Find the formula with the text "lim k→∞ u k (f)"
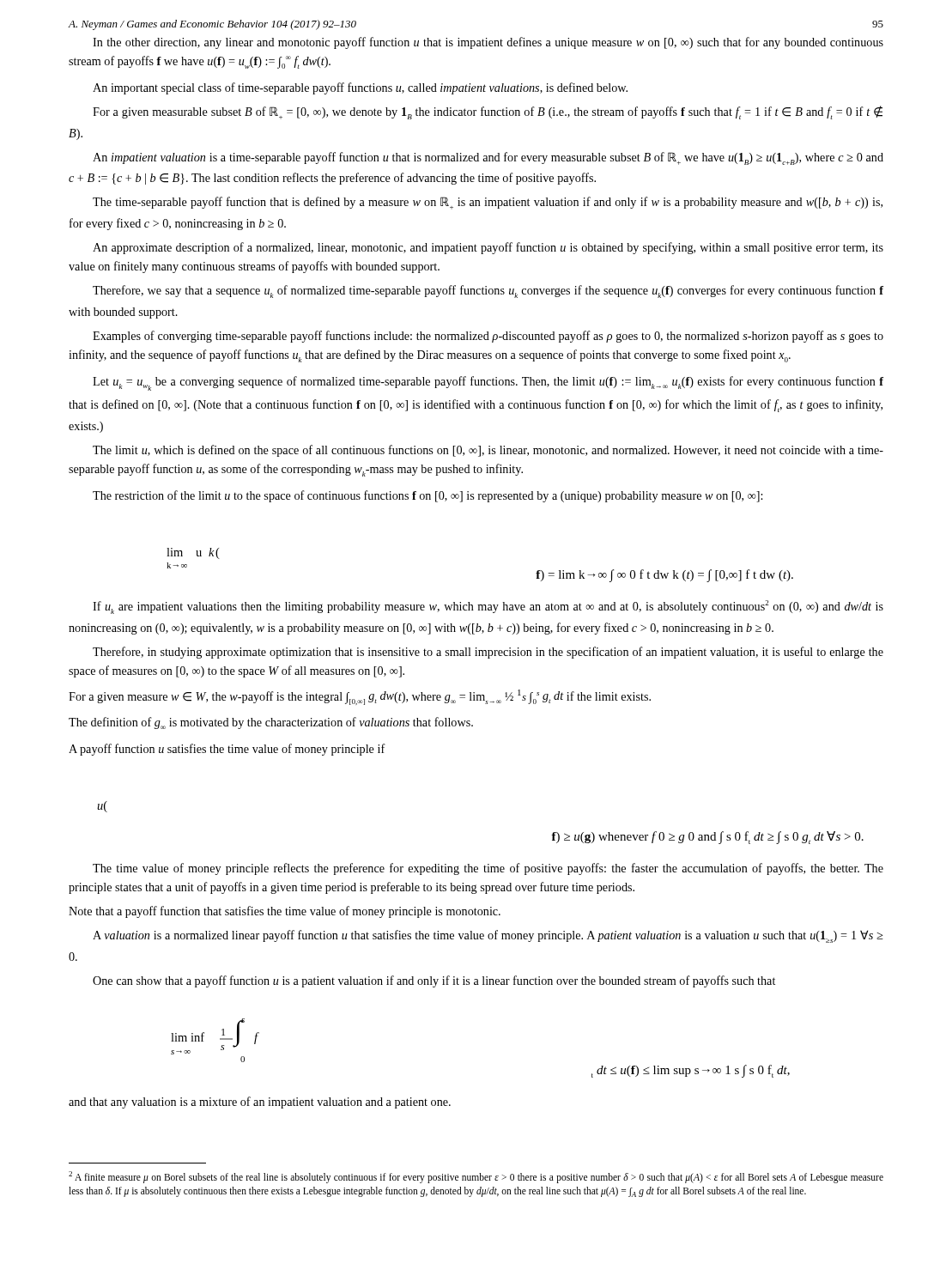The image size is (952, 1288). coord(193,553)
